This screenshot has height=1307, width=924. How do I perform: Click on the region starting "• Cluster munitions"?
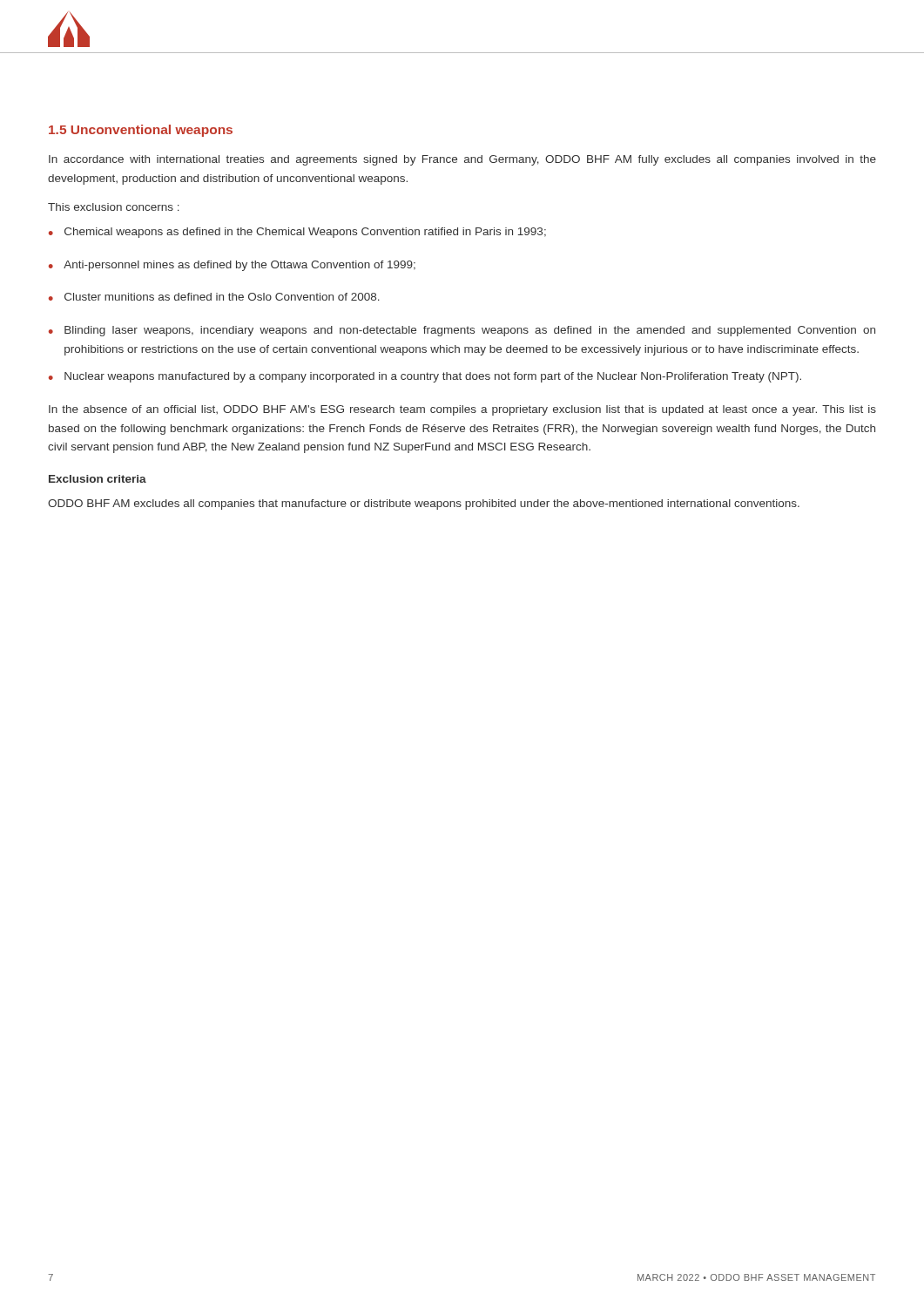coord(214,297)
